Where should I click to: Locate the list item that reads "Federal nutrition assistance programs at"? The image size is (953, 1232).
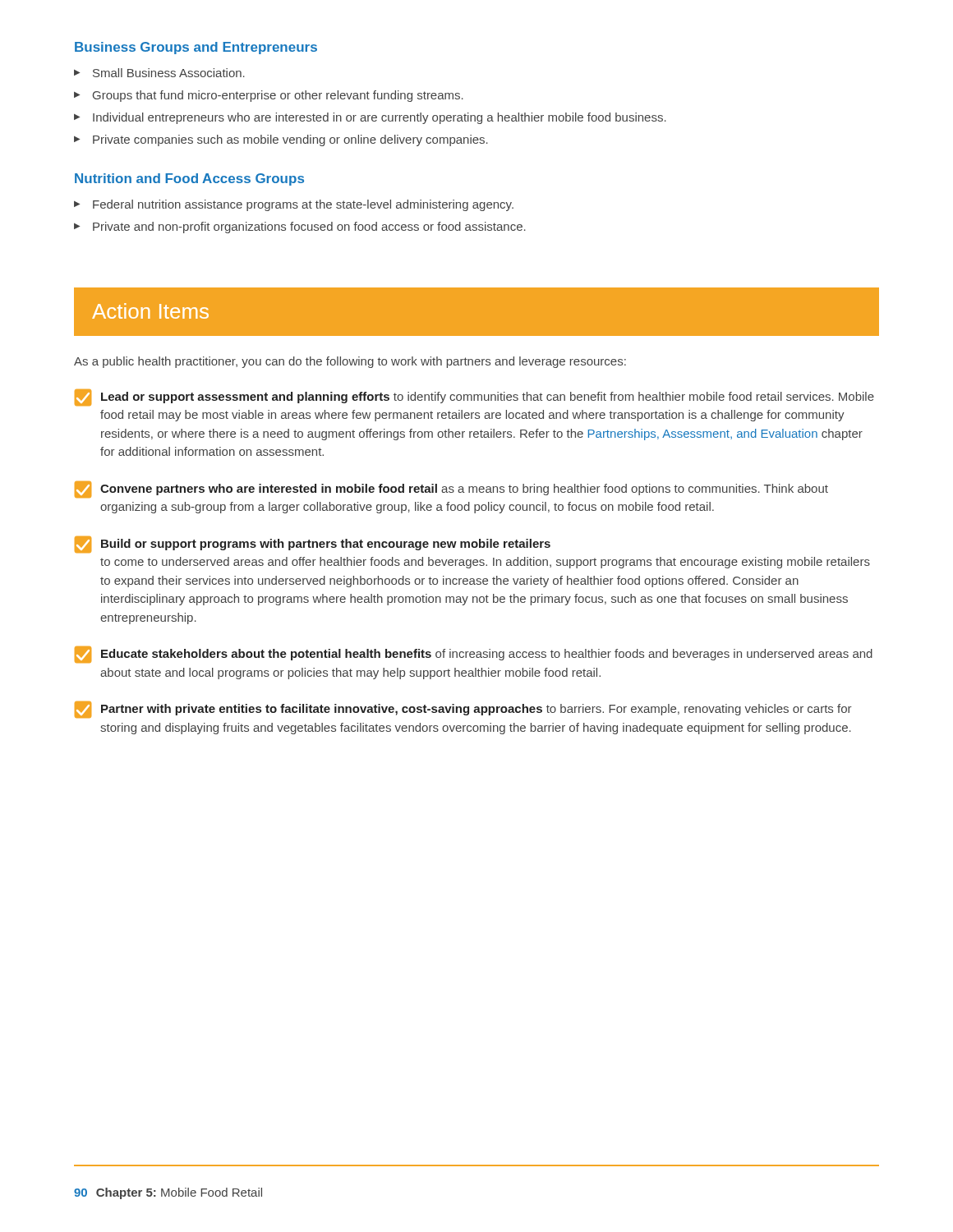point(476,215)
